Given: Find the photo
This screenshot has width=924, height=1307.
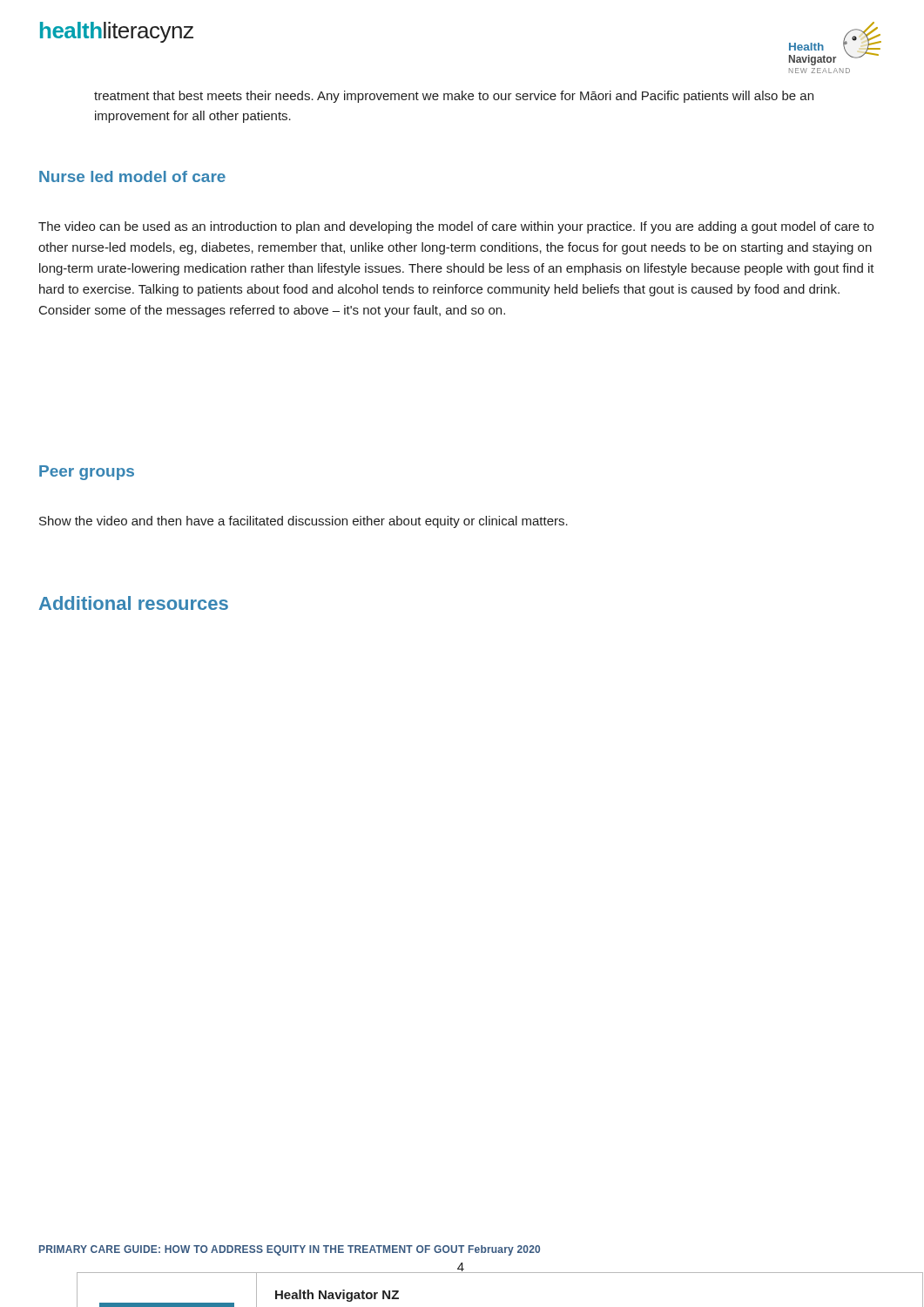Looking at the screenshot, I should [x=167, y=1305].
